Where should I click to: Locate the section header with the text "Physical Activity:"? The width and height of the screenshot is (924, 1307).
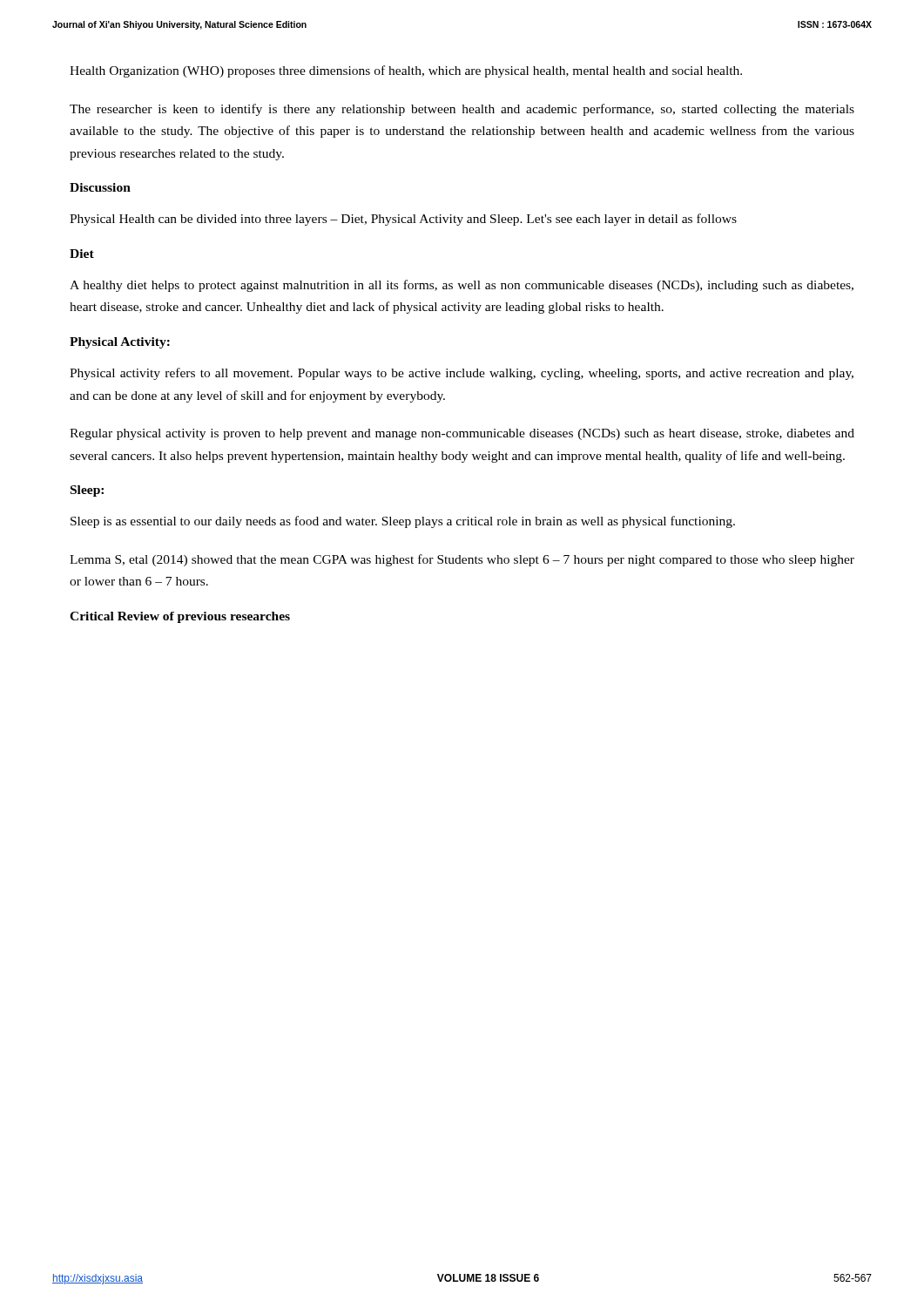(x=120, y=341)
